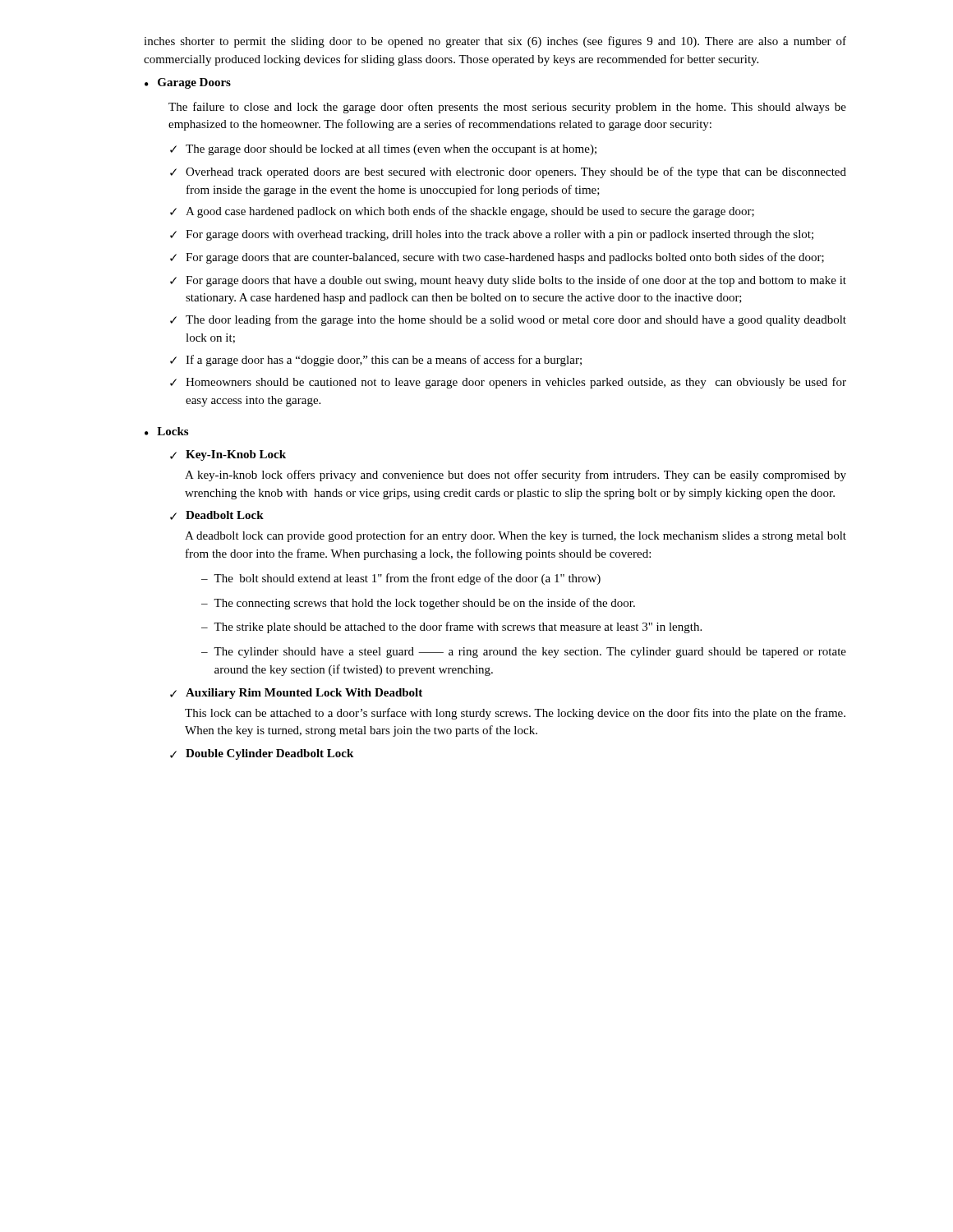Find the text starting "–The bolt should extend"
This screenshot has width=953, height=1232.
[x=401, y=579]
